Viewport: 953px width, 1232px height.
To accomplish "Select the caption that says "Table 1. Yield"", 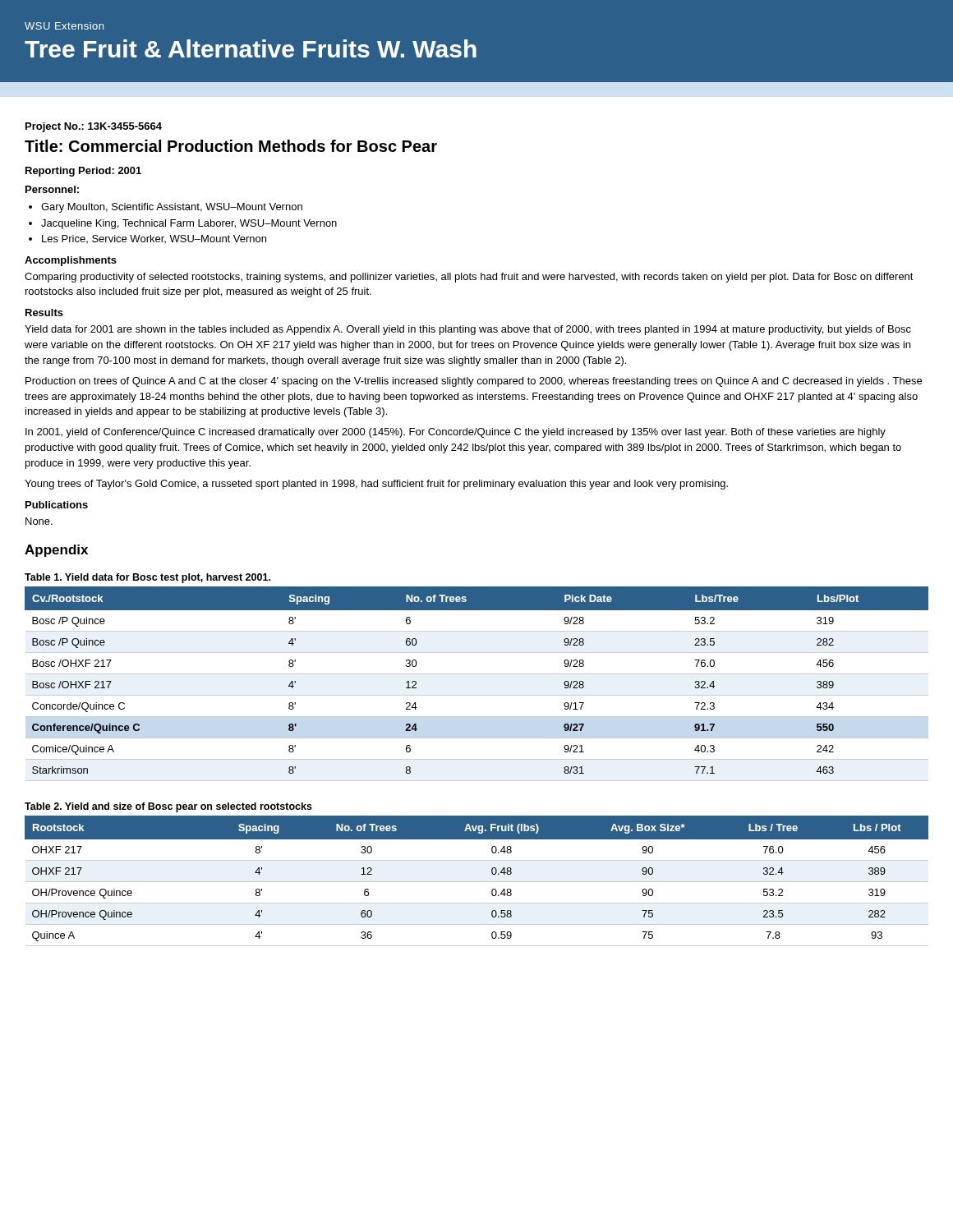I will tap(148, 578).
